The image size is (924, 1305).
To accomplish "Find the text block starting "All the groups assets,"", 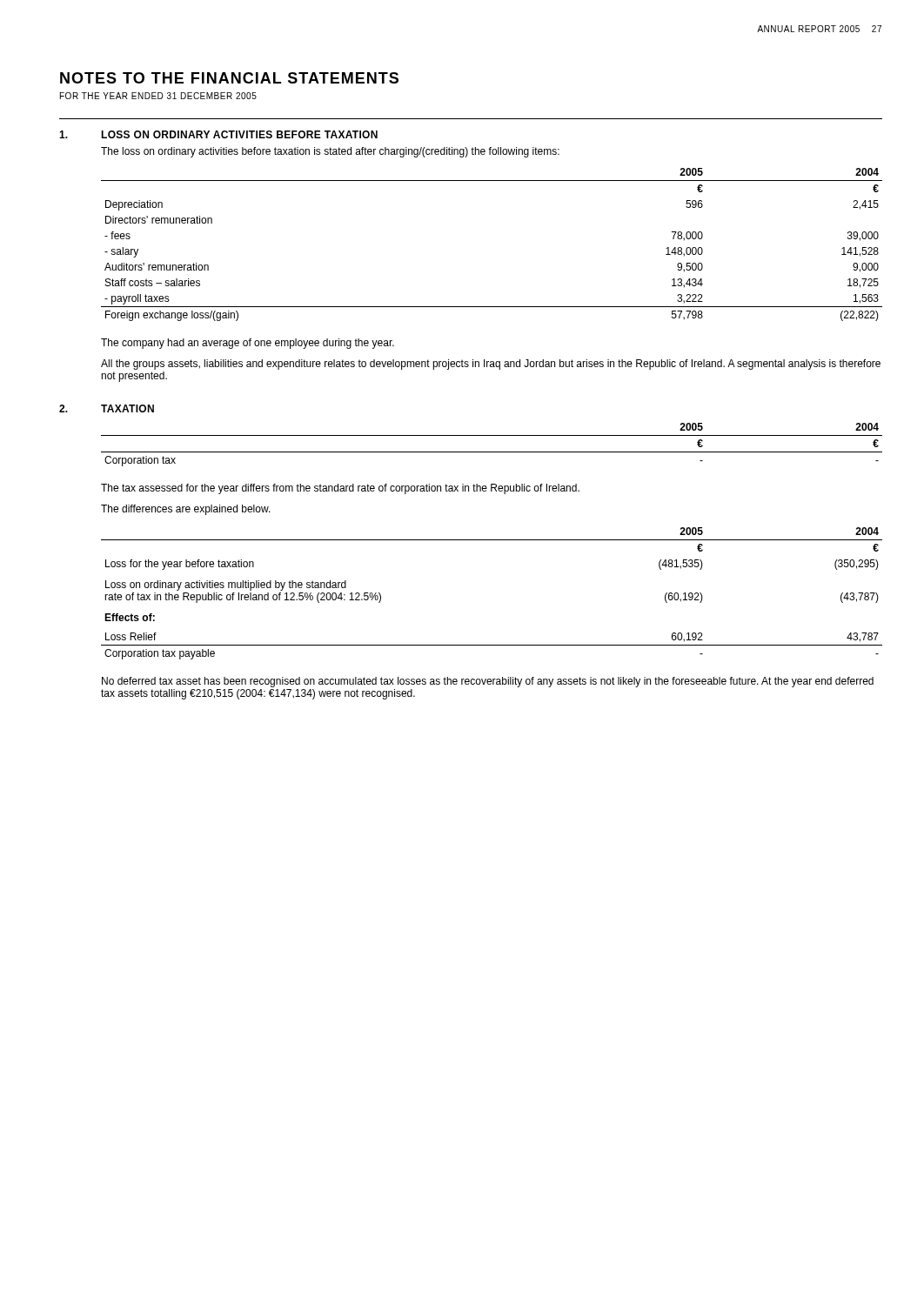I will (491, 370).
